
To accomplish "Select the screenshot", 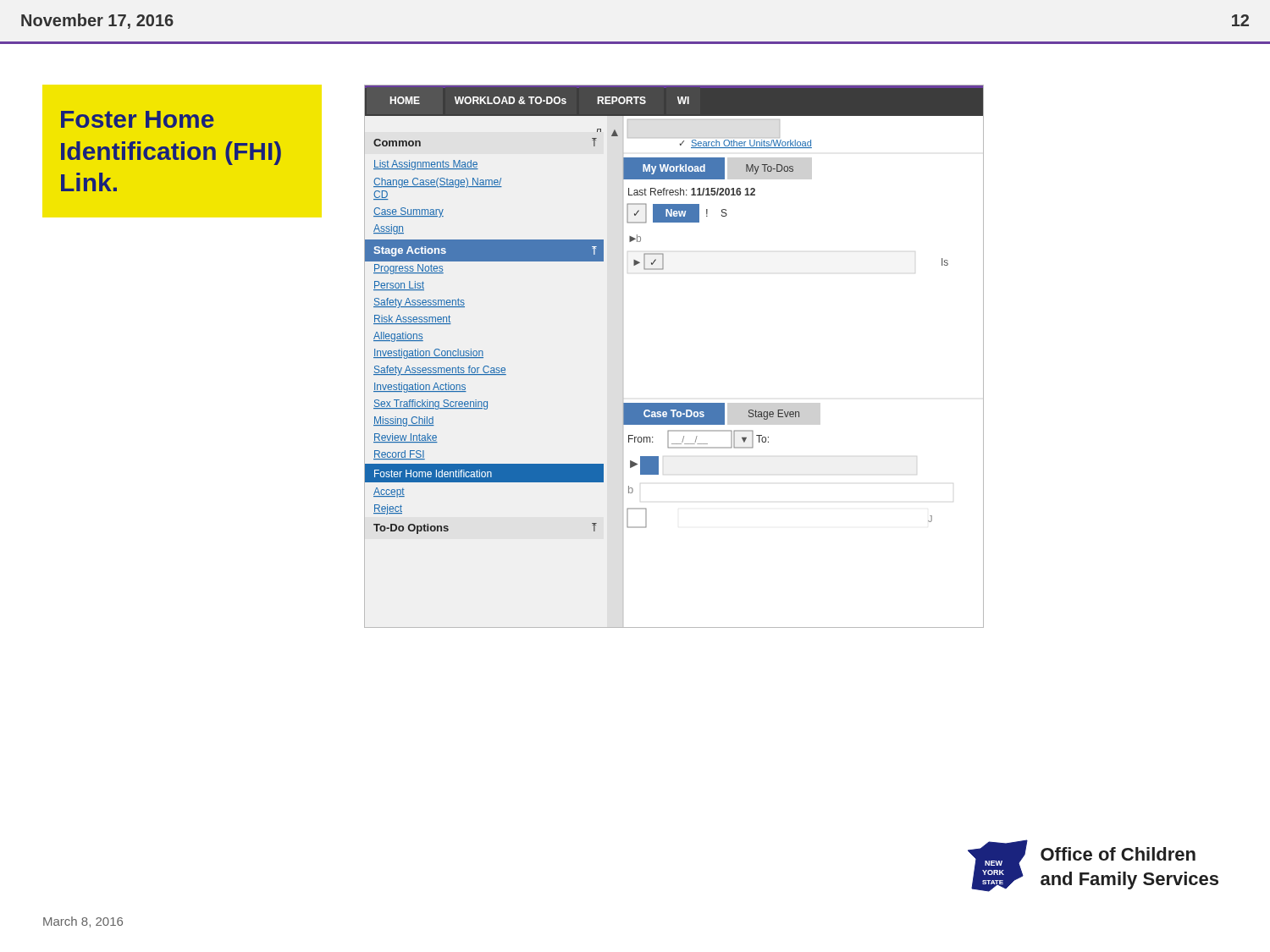I will click(x=673, y=355).
